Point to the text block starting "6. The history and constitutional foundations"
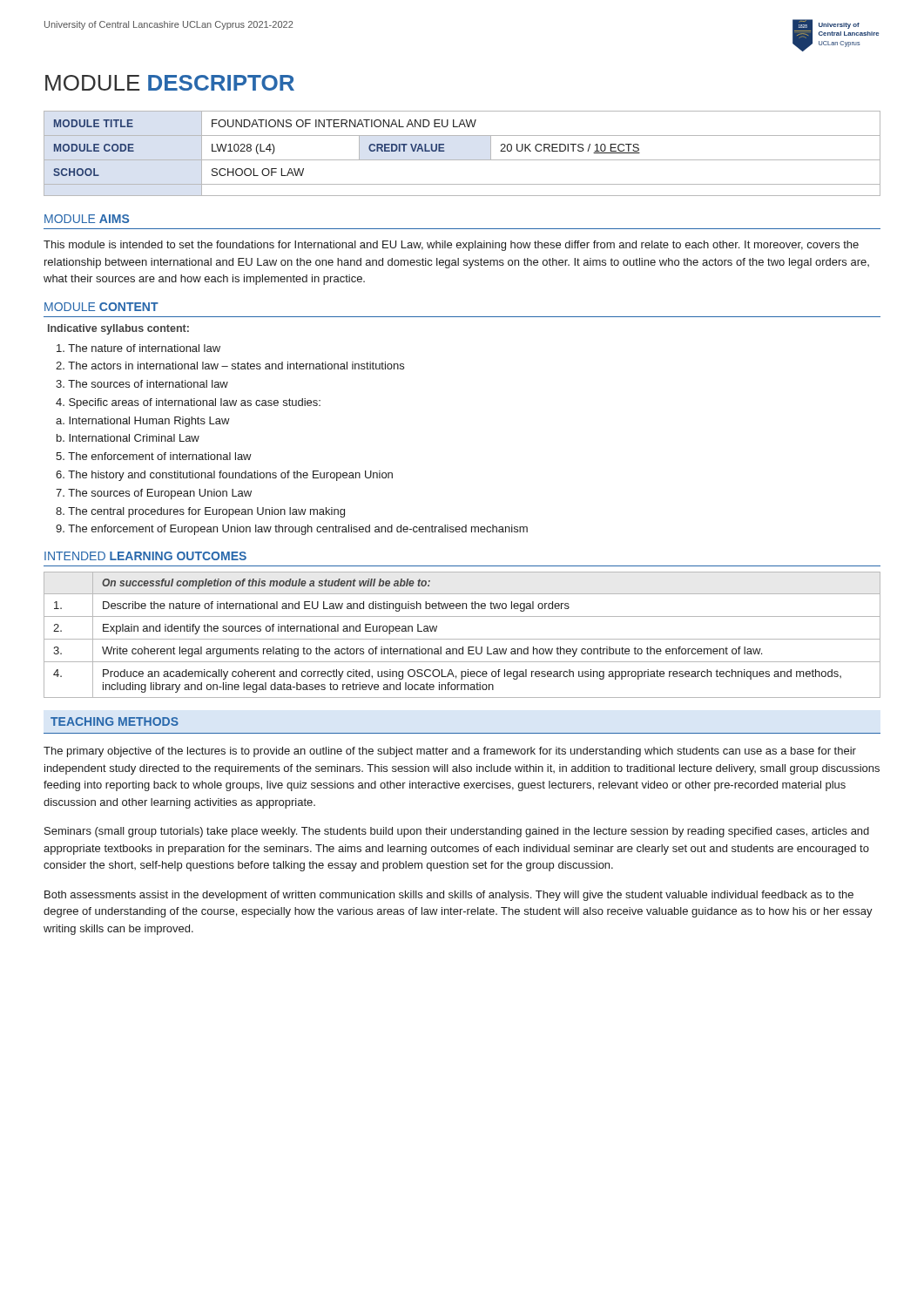 click(x=225, y=475)
